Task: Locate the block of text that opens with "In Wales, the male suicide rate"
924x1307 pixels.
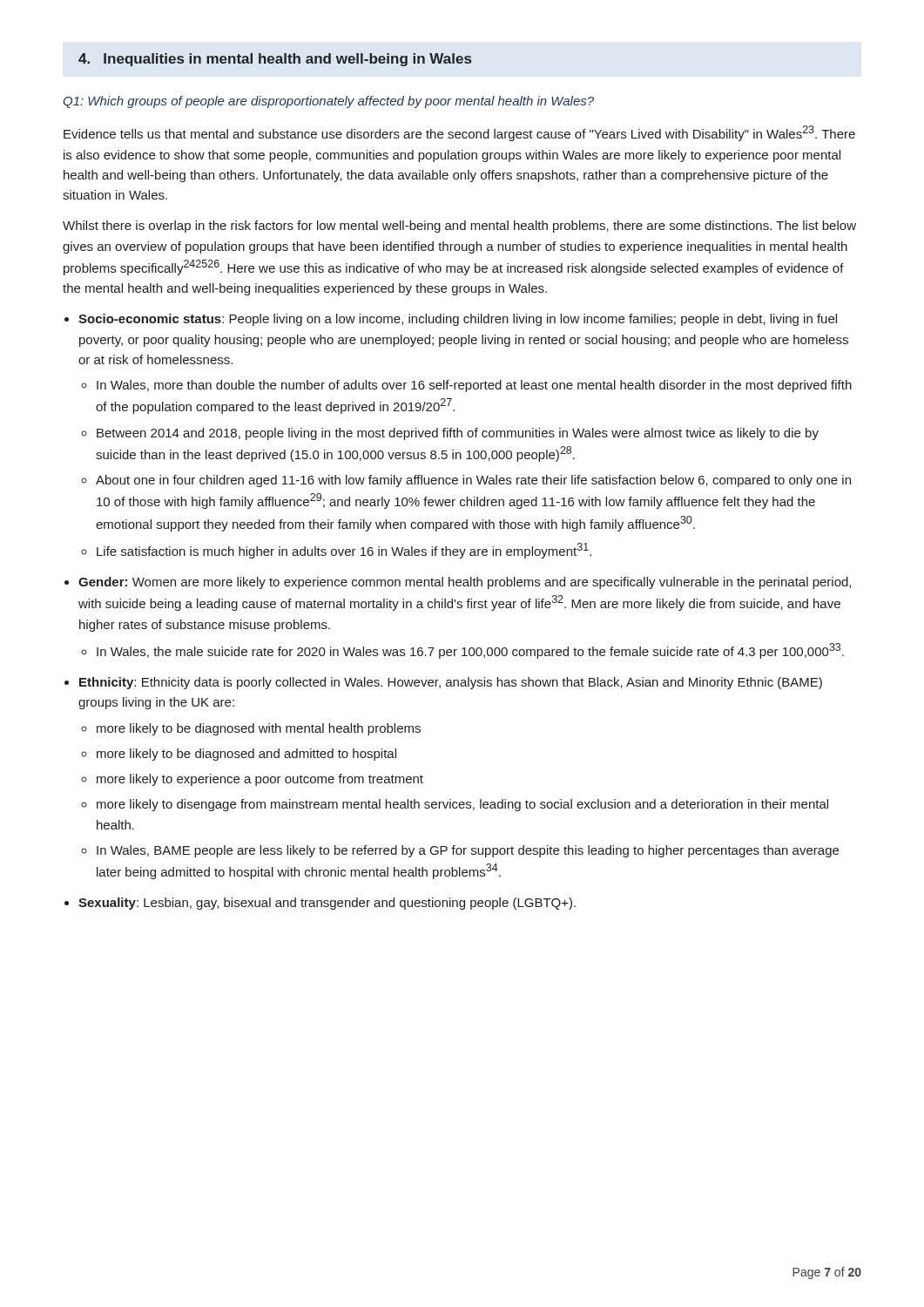Action: 470,650
